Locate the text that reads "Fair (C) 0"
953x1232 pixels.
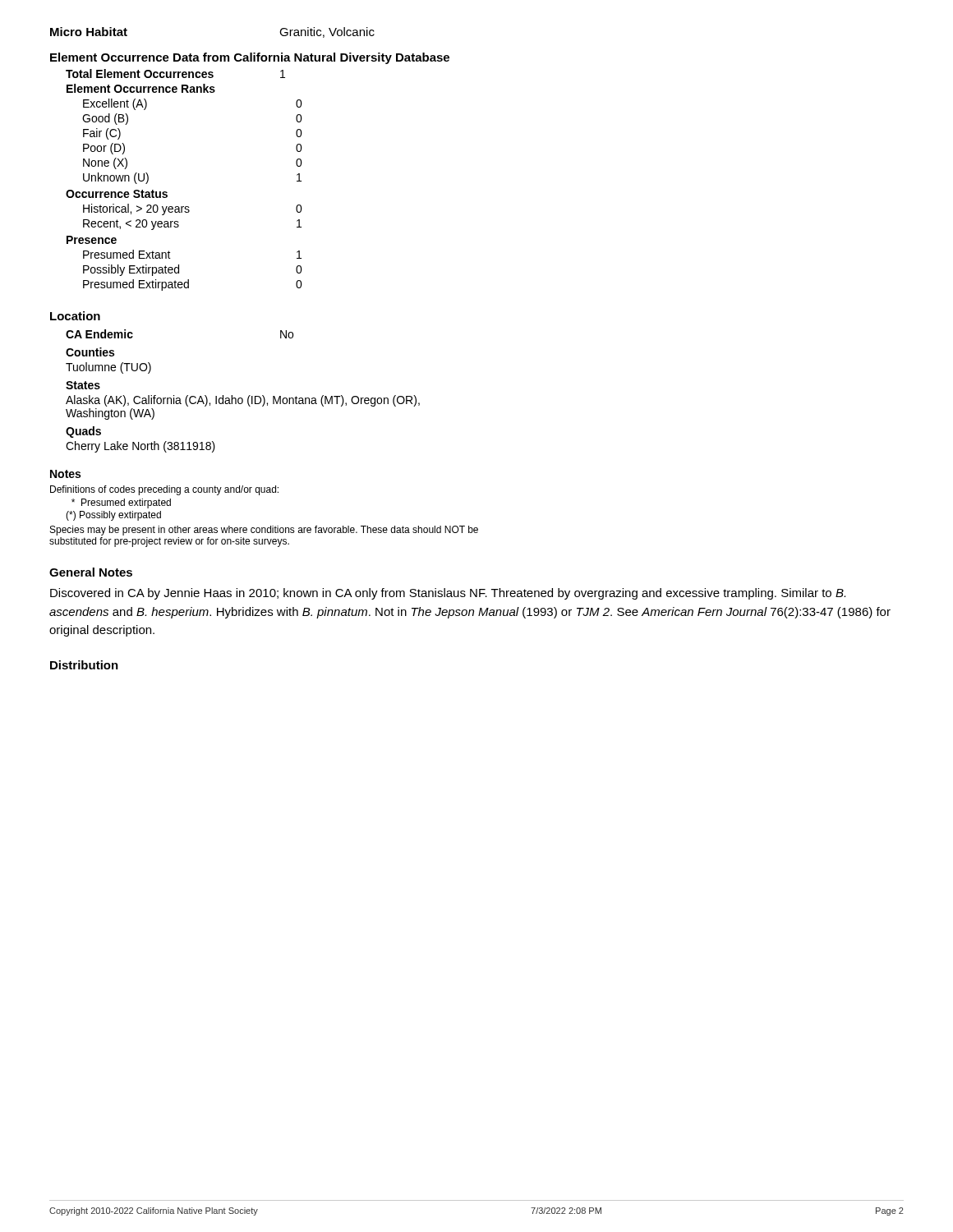coord(100,133)
